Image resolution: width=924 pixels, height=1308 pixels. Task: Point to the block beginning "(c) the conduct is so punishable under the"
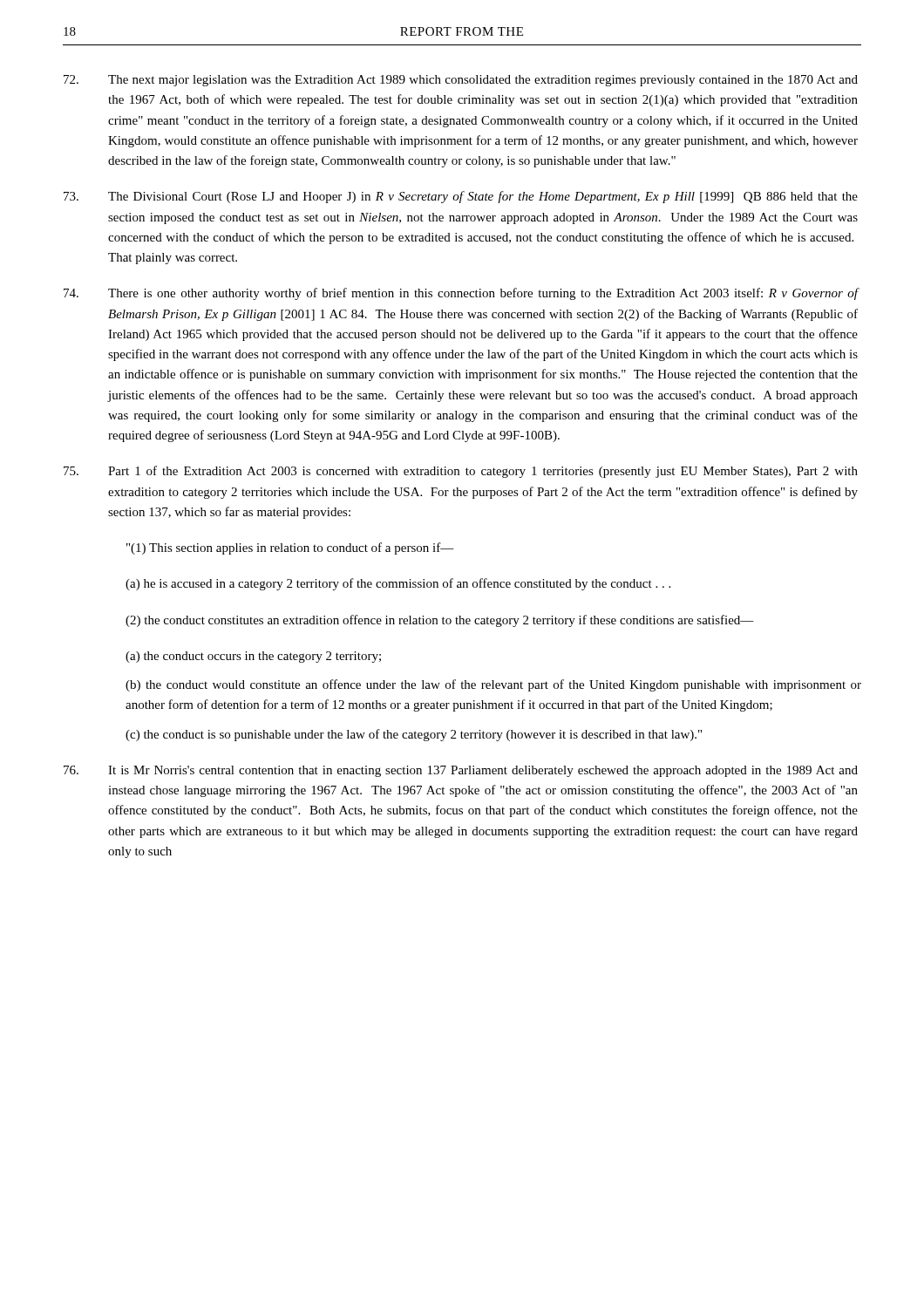tap(414, 734)
